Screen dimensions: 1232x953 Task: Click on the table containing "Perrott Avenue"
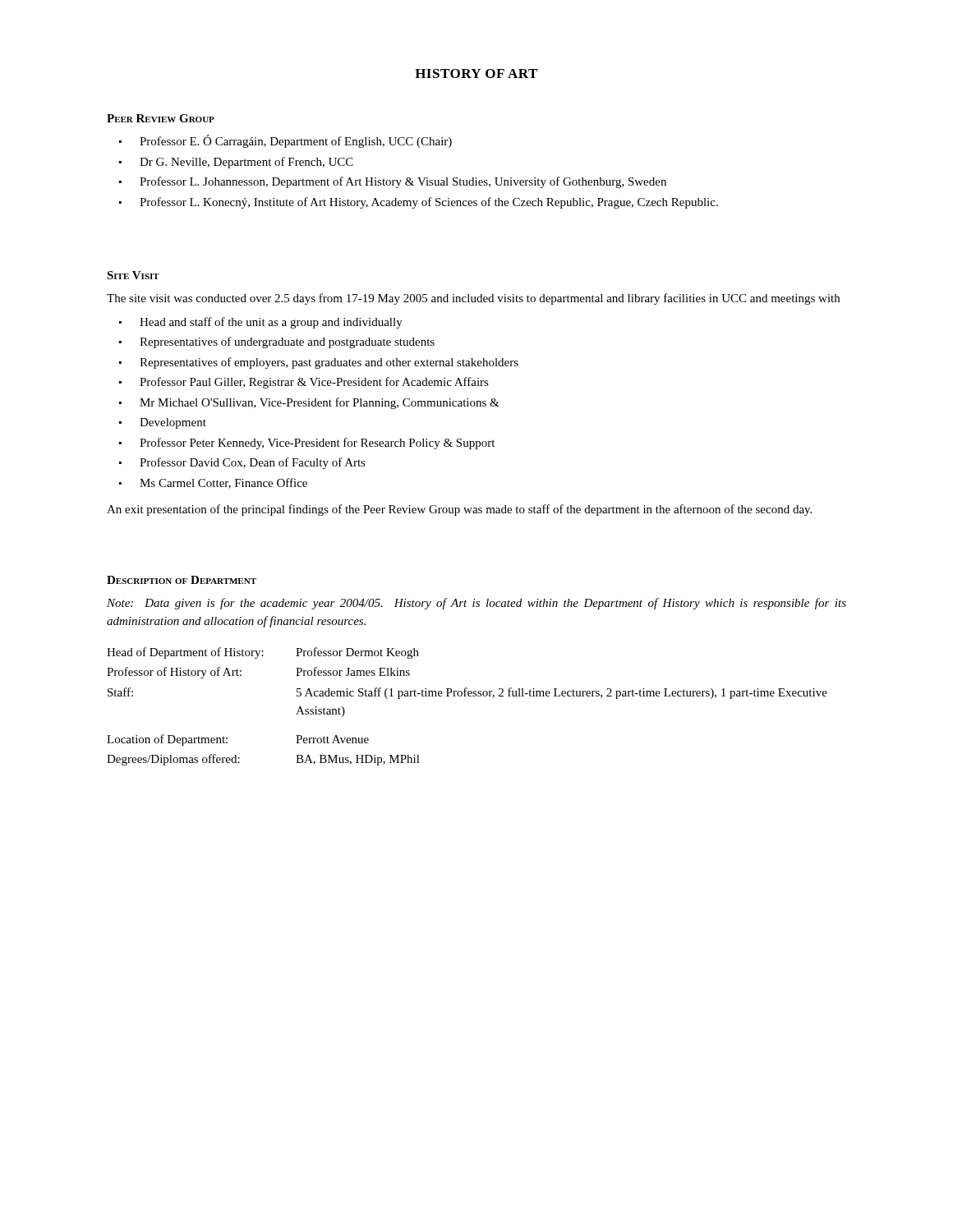476,706
